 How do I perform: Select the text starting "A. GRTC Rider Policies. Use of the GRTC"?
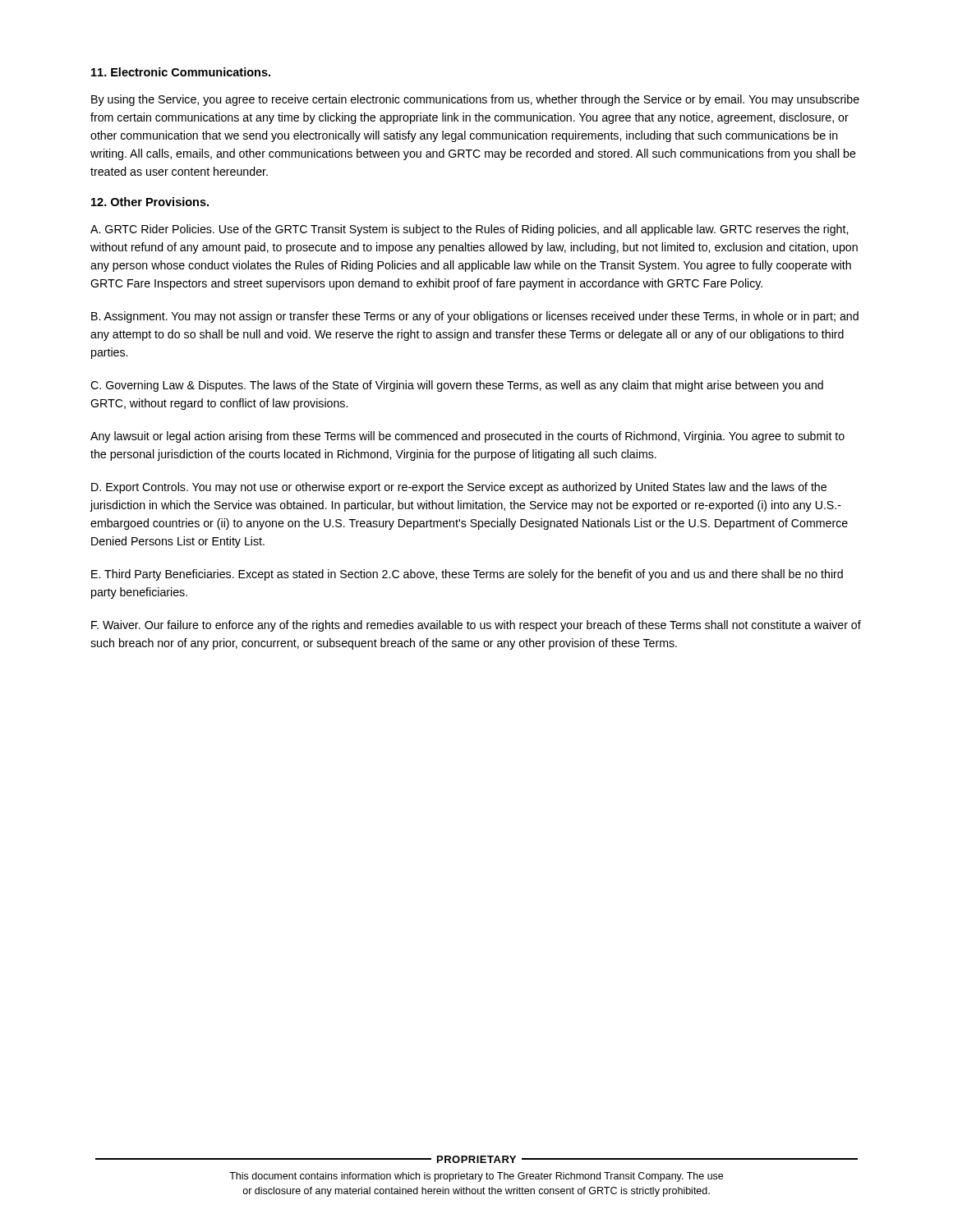(474, 256)
